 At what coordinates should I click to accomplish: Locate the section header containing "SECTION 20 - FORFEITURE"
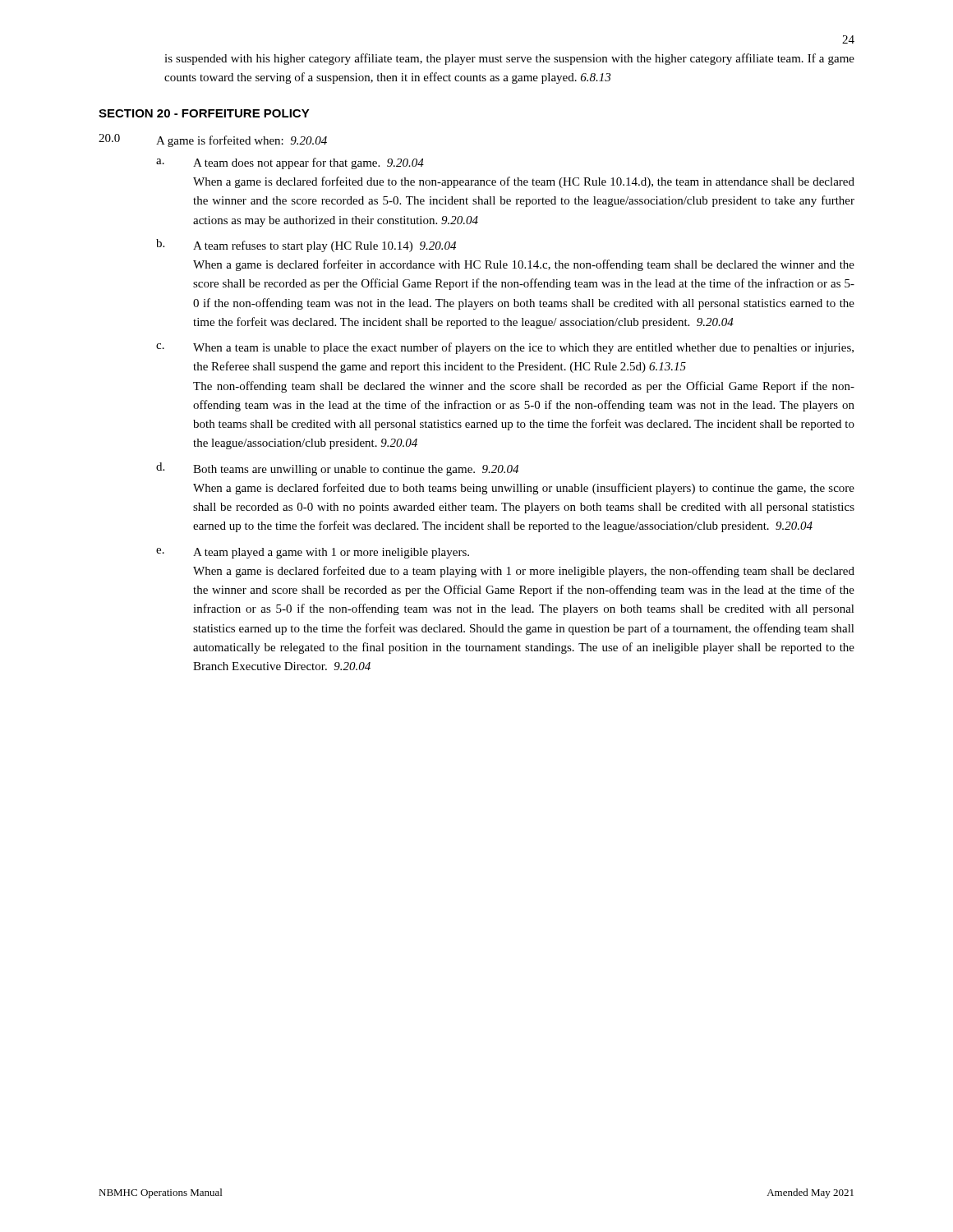tap(204, 113)
